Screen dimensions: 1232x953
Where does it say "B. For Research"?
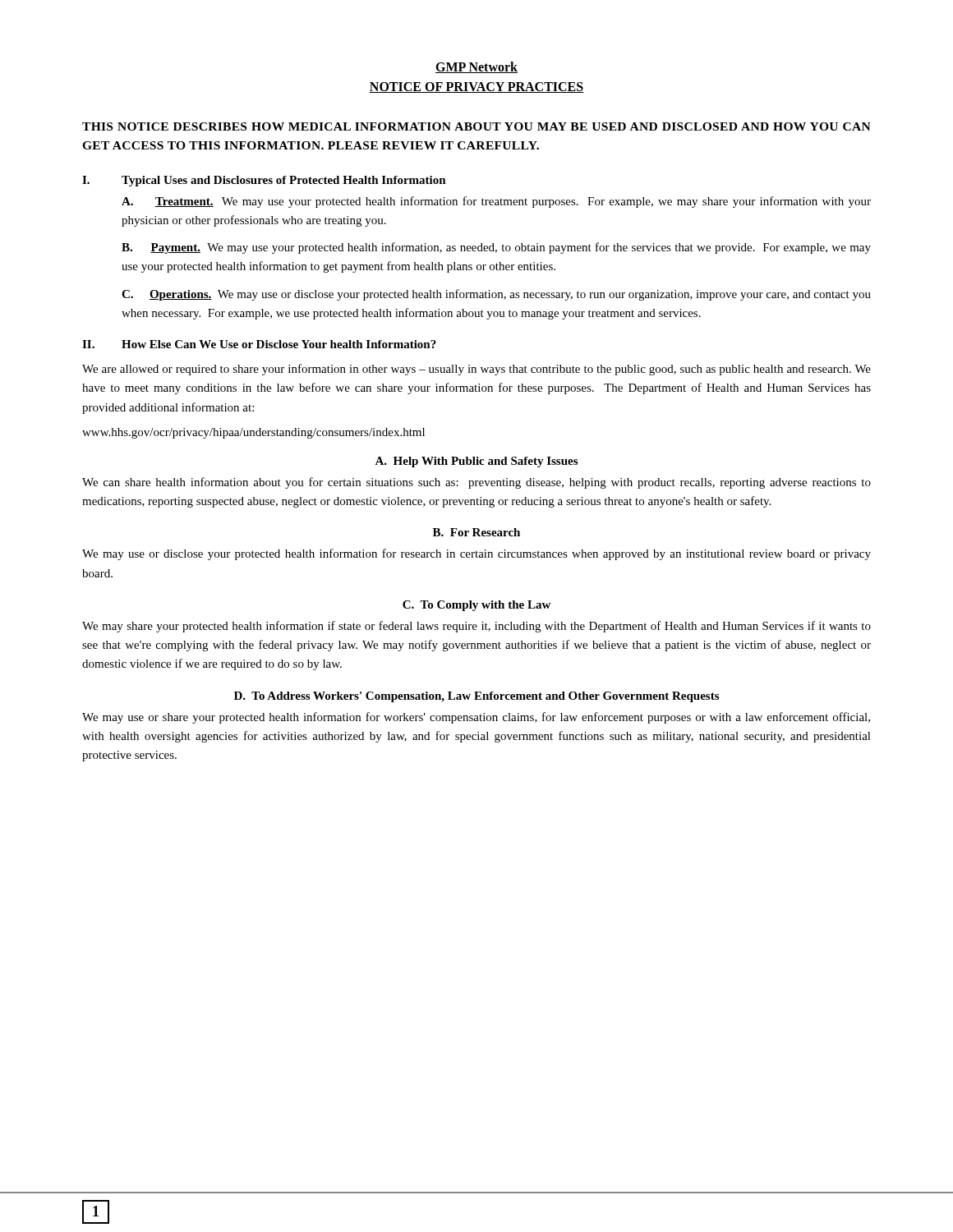click(476, 533)
